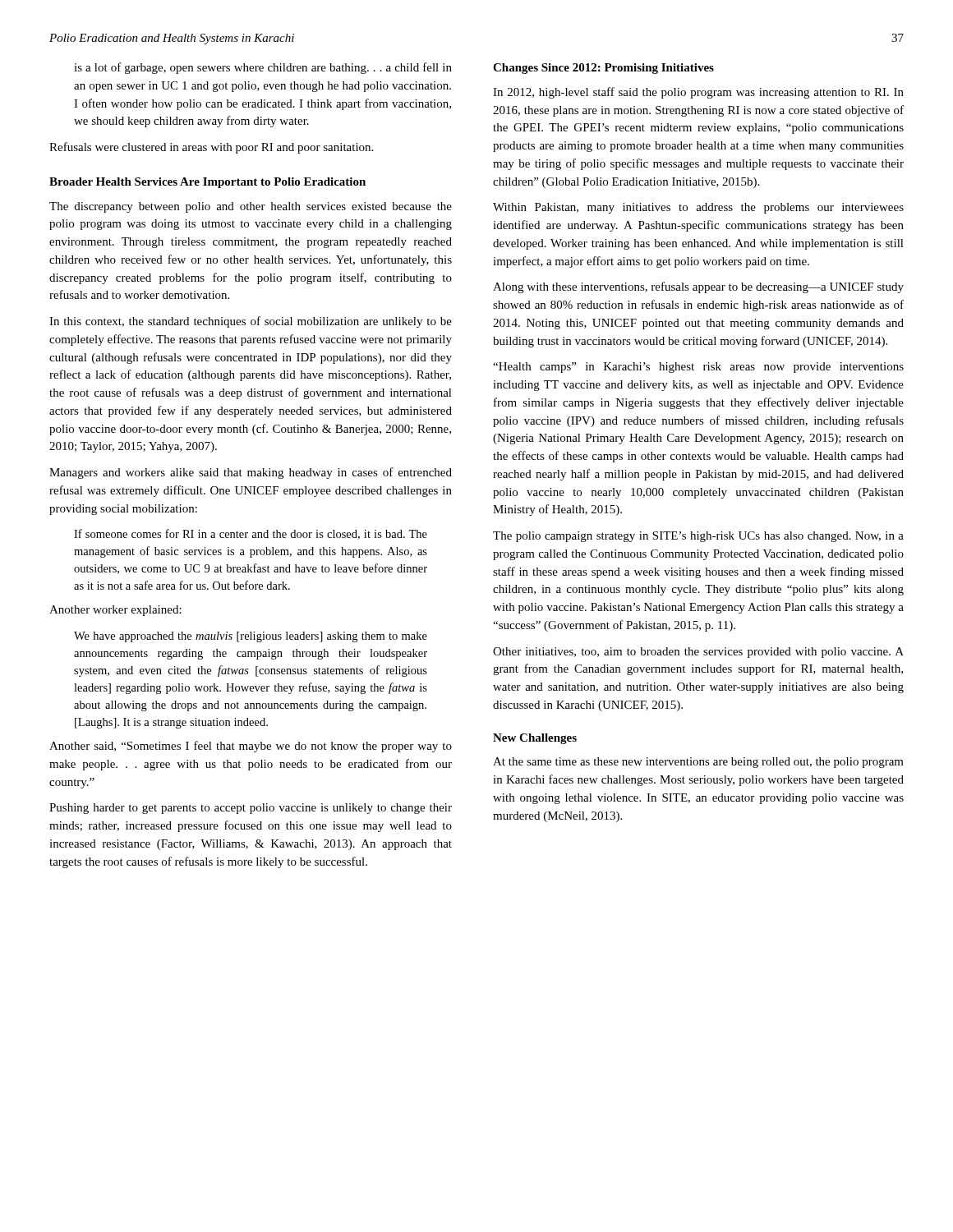Click the passage that begins "In 2012, high-level staff said the"
The height and width of the screenshot is (1232, 953).
698,137
